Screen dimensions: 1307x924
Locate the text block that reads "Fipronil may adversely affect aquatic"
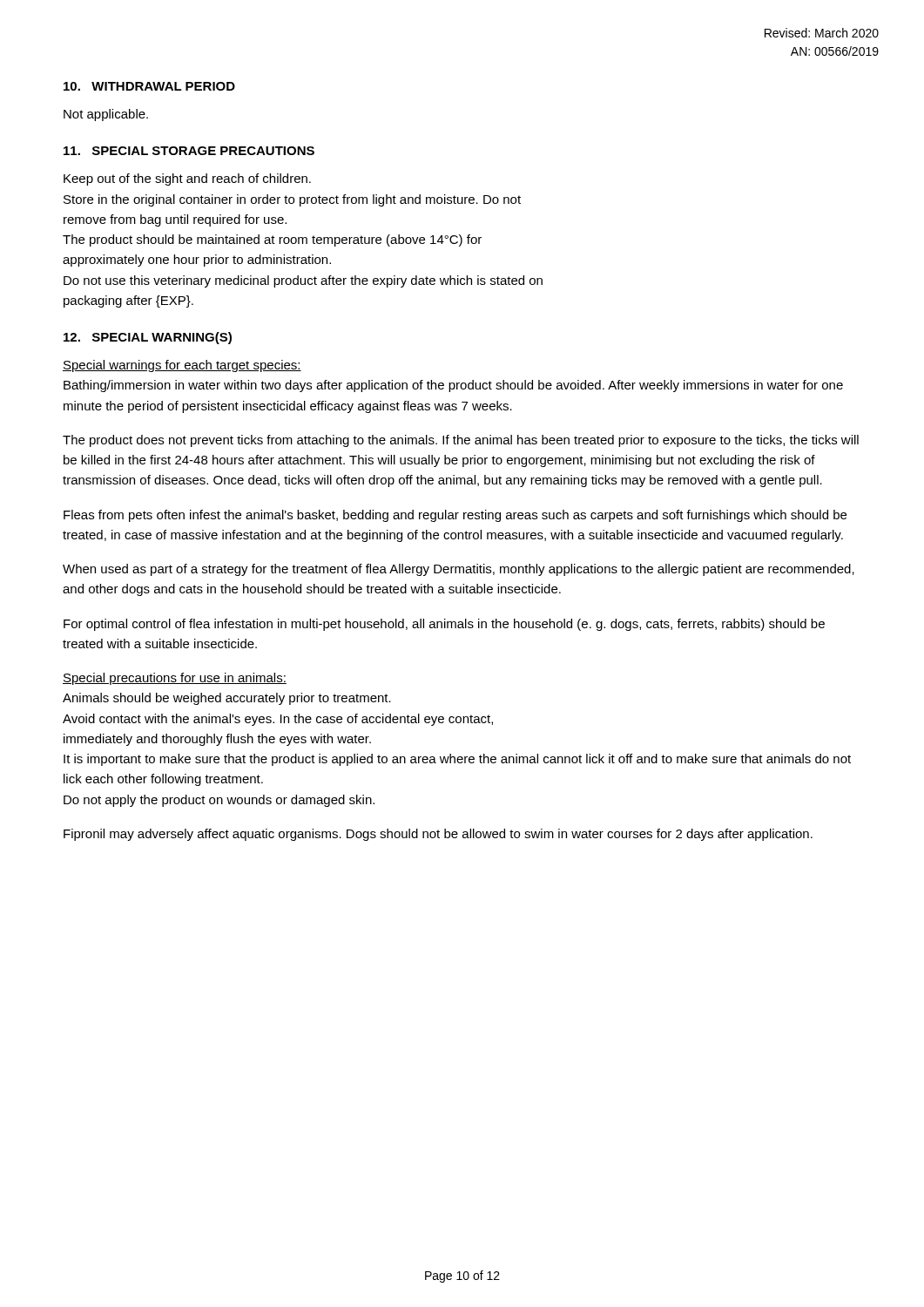(x=438, y=833)
